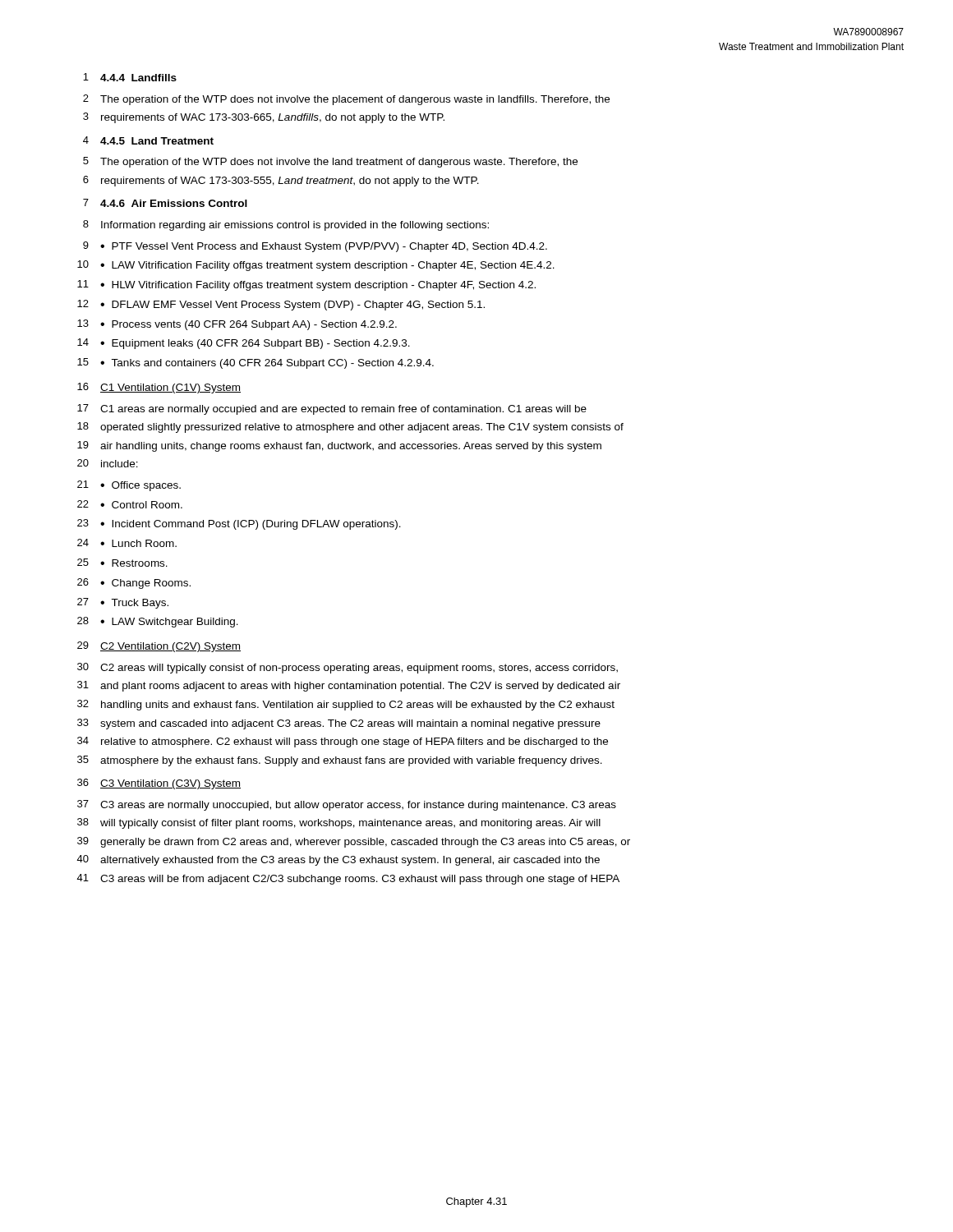Find the region starting "system and cascaded into adjacent"
The height and width of the screenshot is (1232, 953).
pyautogui.click(x=350, y=723)
